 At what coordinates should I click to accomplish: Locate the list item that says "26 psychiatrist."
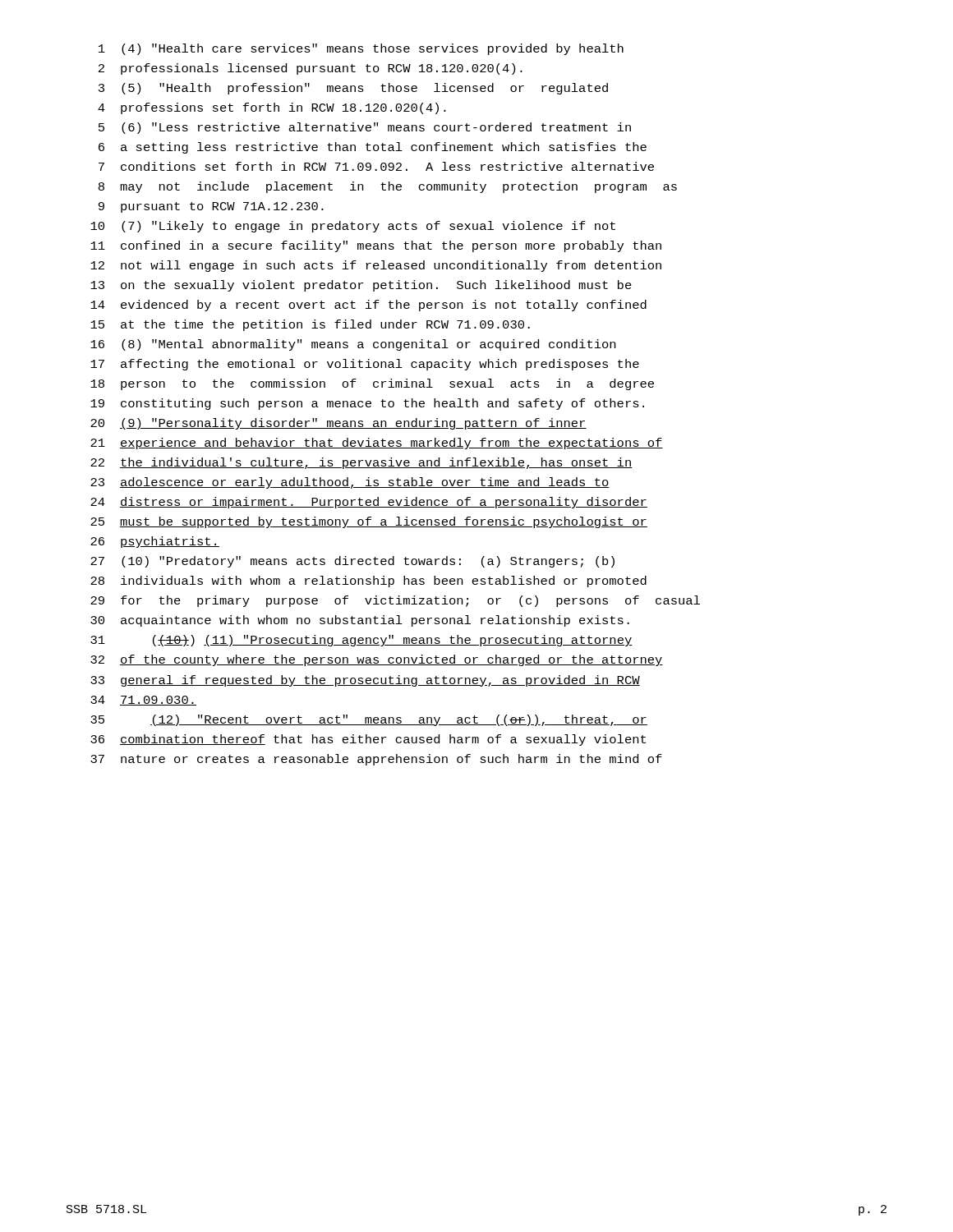click(143, 542)
